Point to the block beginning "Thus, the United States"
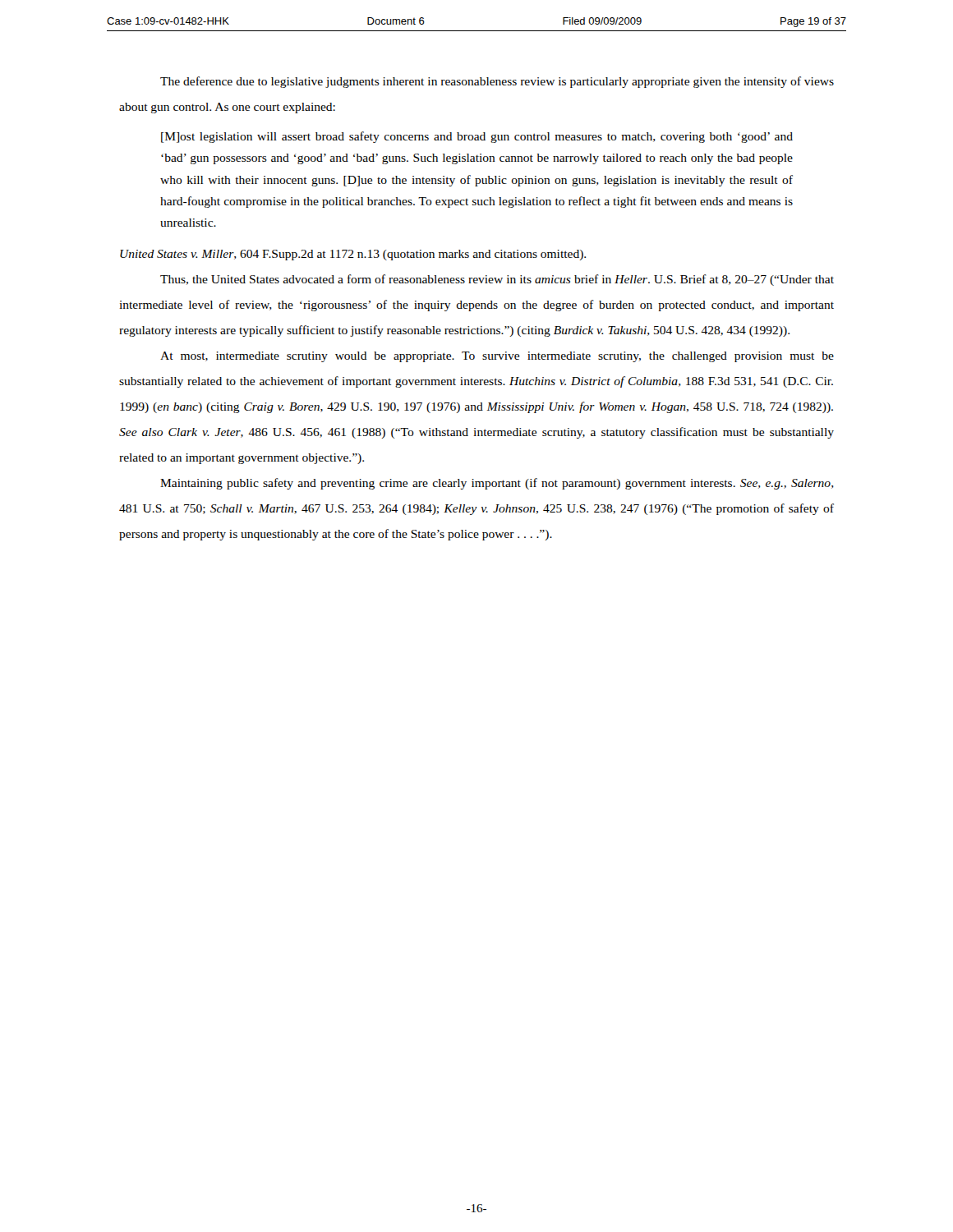The width and height of the screenshot is (953, 1232). [476, 304]
